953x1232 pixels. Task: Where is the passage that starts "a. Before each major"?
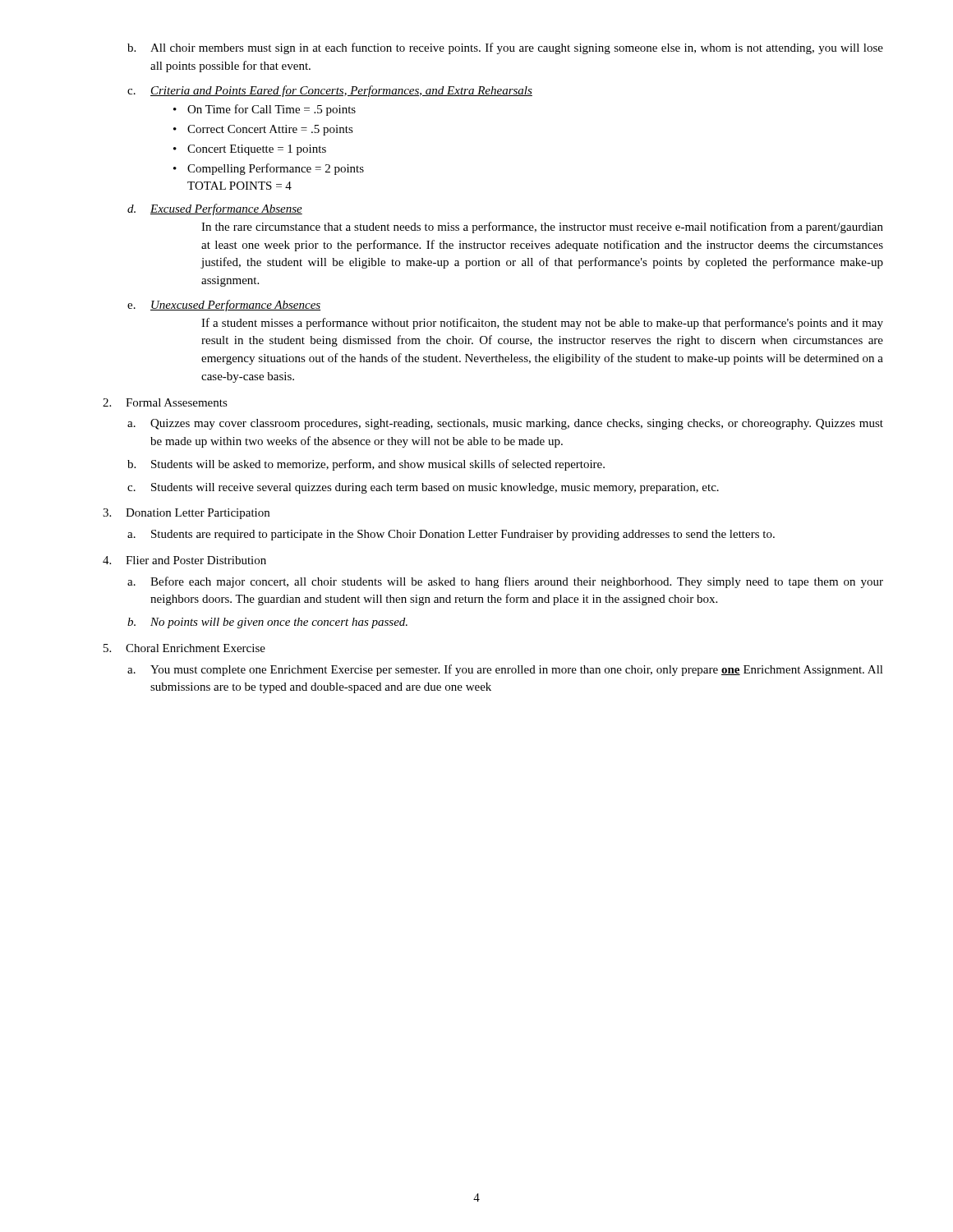(505, 591)
